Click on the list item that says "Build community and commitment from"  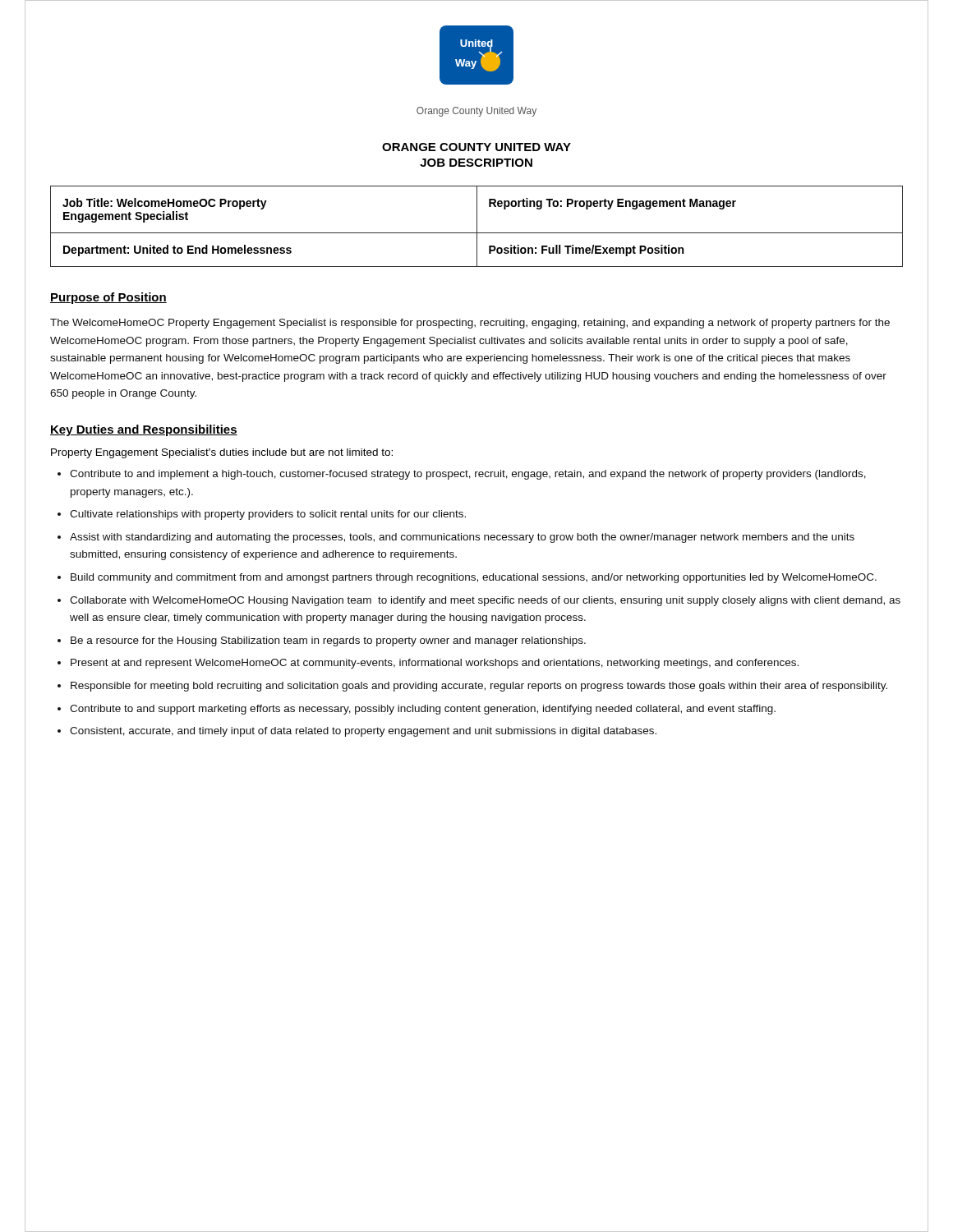[474, 577]
